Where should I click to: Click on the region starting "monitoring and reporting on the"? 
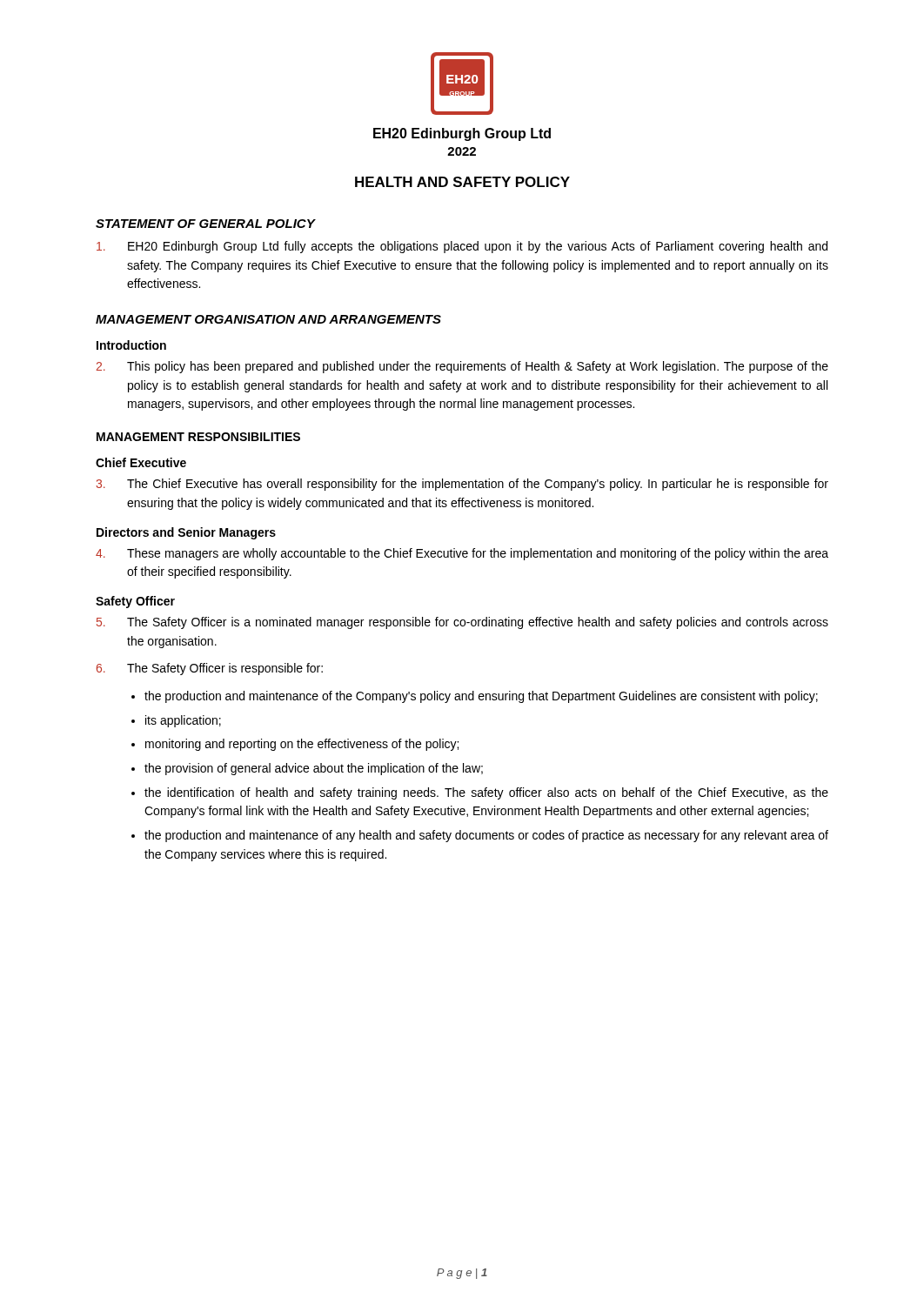pos(302,744)
